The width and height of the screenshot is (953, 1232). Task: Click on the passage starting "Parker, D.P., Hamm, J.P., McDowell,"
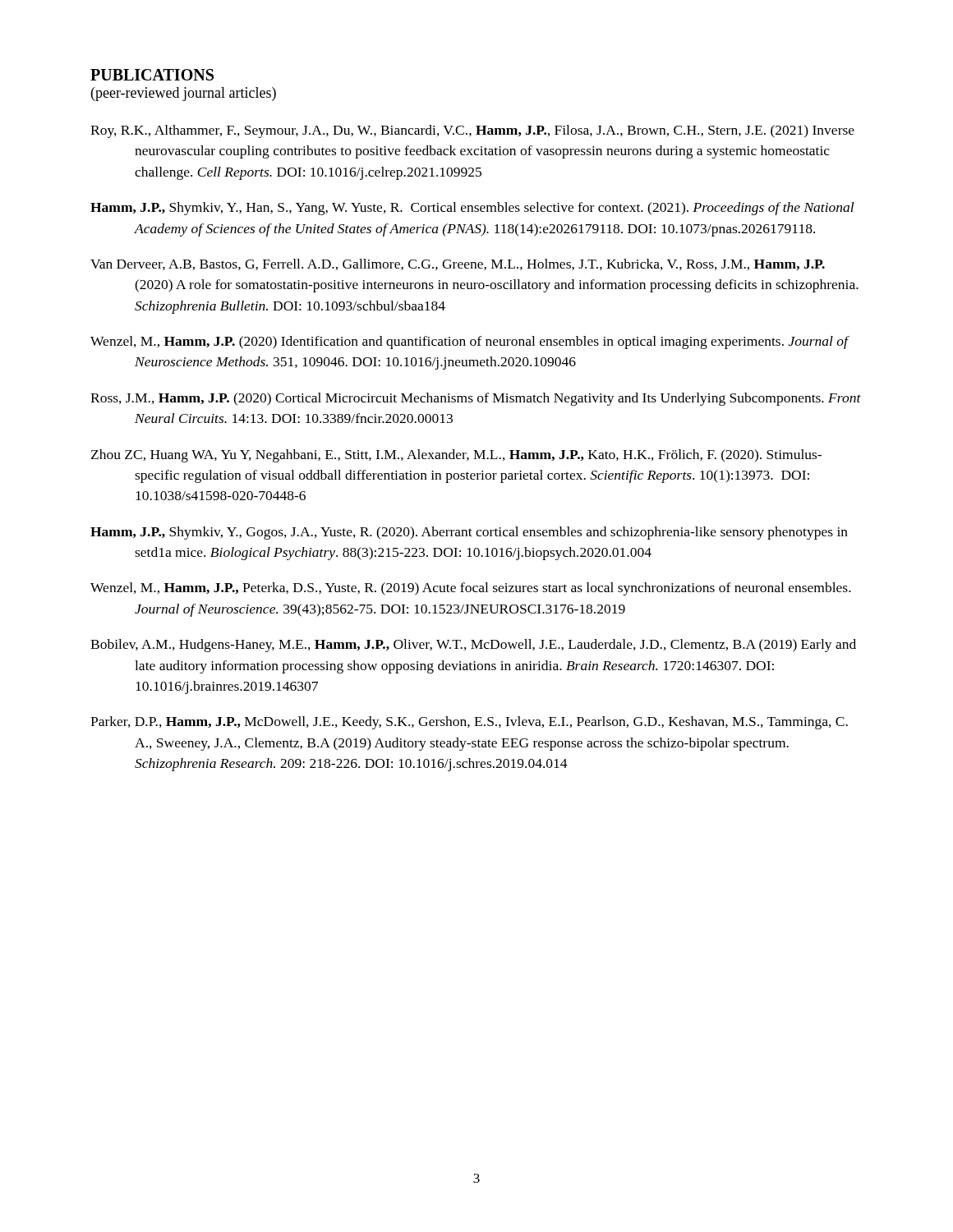(x=469, y=742)
